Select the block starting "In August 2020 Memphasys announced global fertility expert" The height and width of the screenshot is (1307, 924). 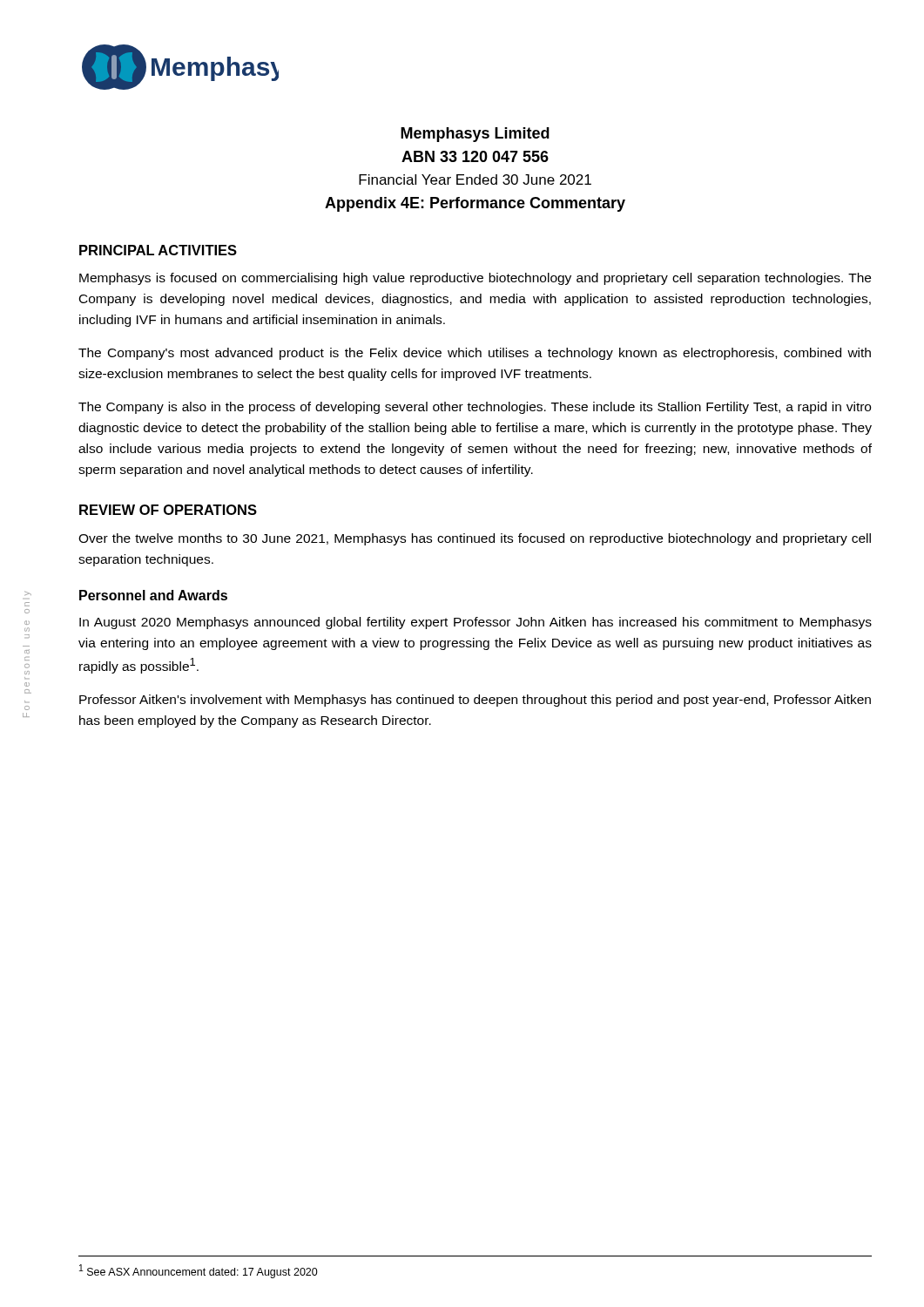pyautogui.click(x=475, y=644)
